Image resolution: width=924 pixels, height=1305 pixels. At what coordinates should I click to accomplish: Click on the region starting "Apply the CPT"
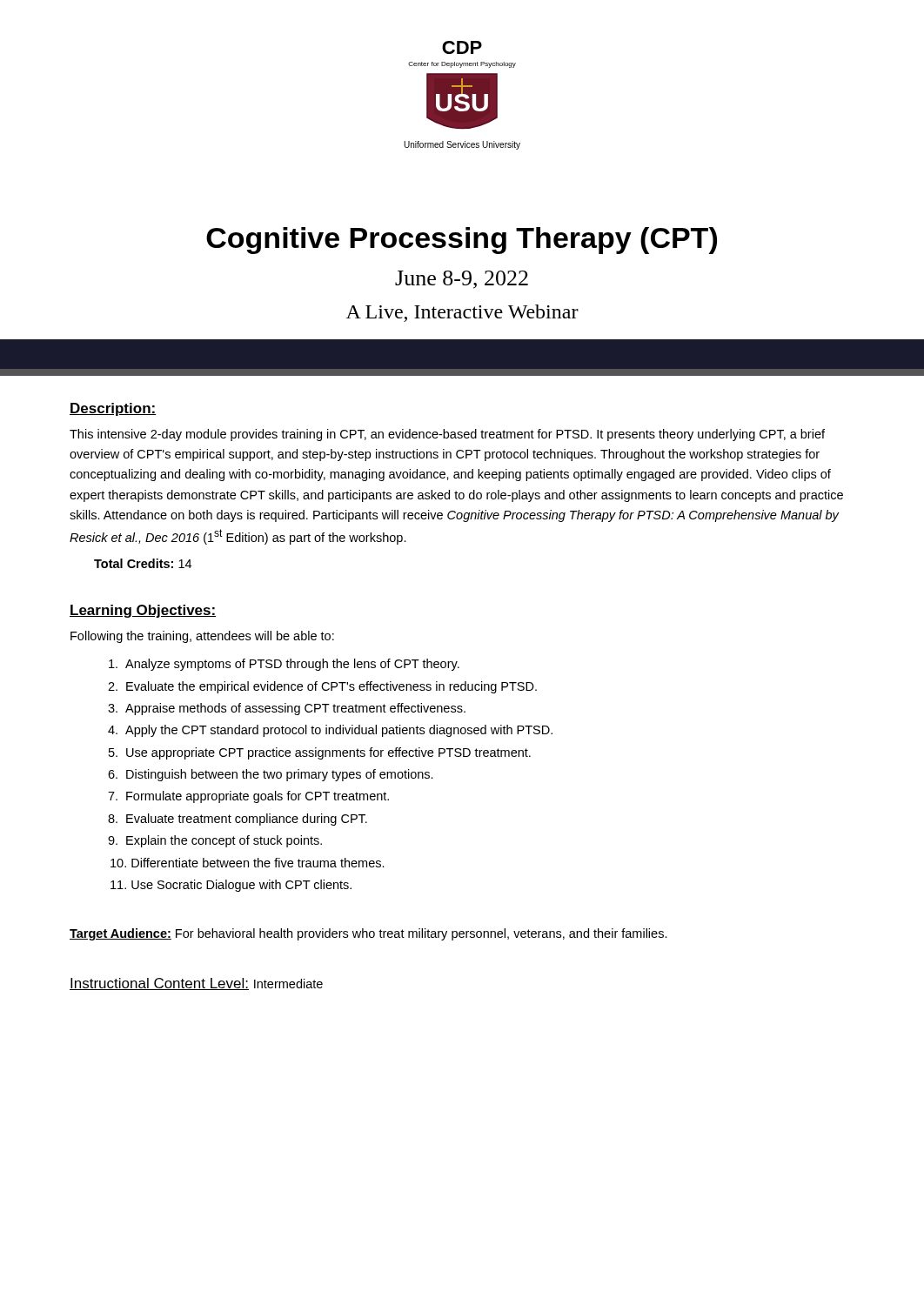coord(339,730)
